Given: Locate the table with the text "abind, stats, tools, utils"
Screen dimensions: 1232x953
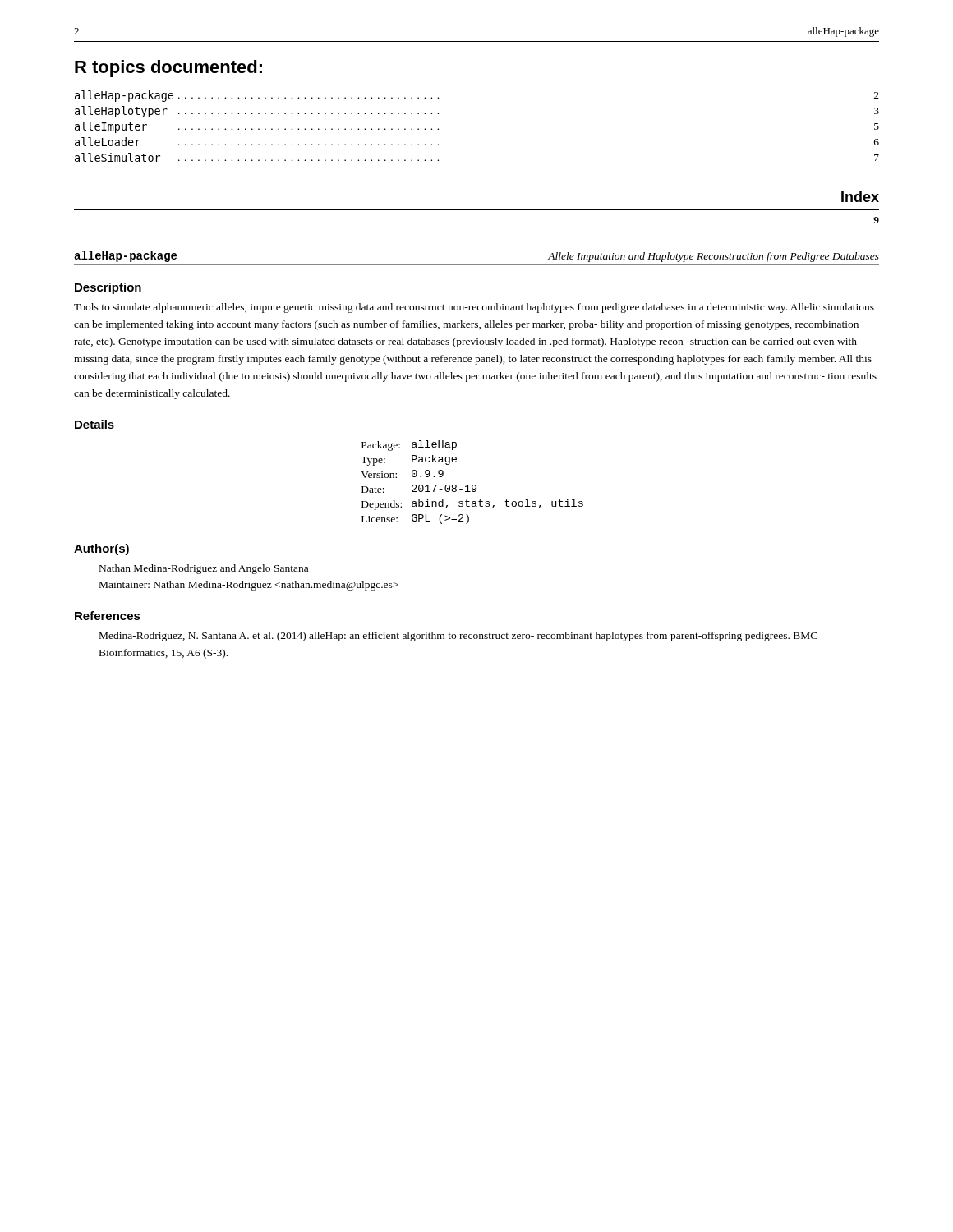Looking at the screenshot, I should [476, 482].
